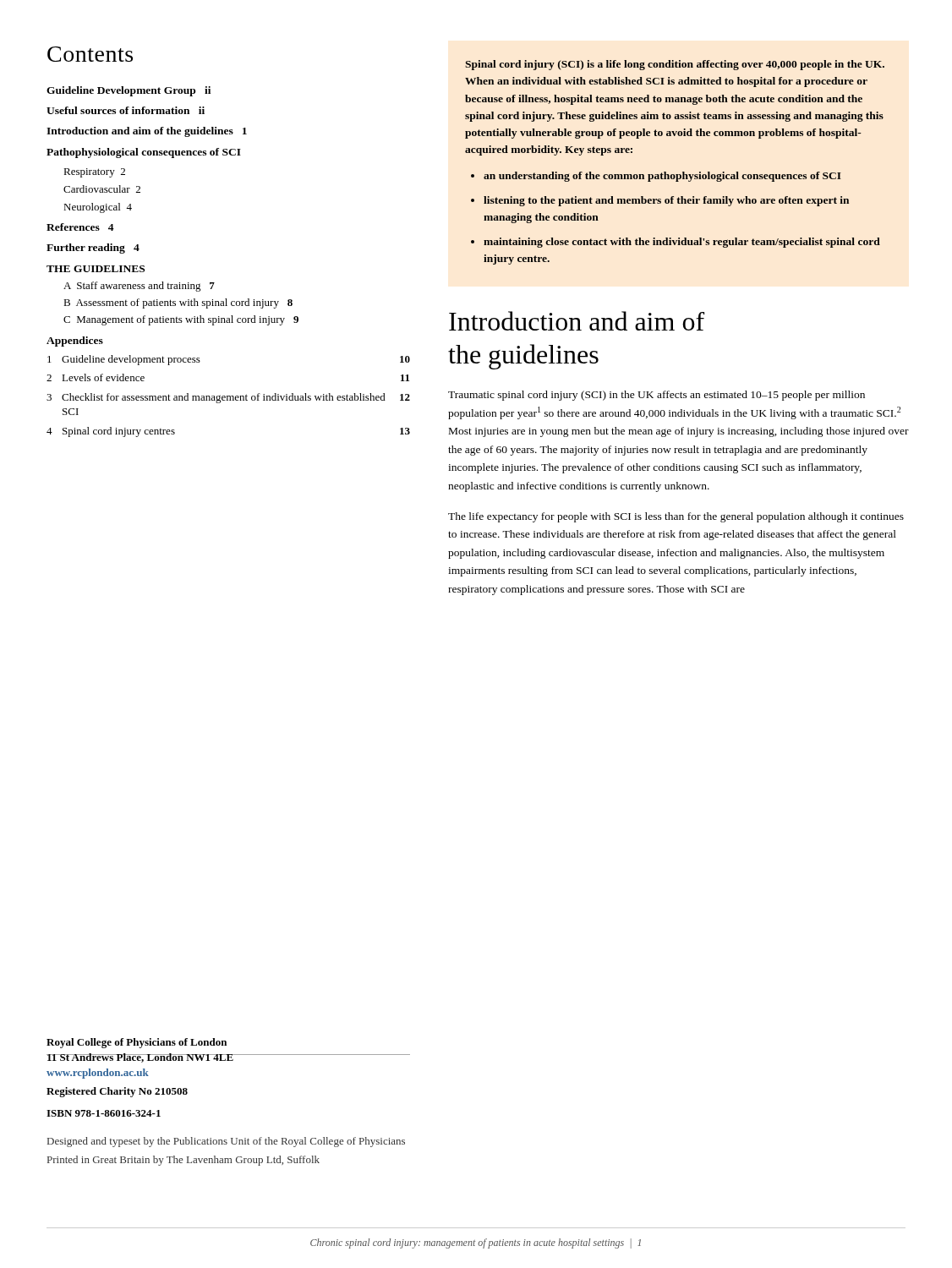952x1268 pixels.
Task: Where is the passage that starts "Spinal cord injury (SCI) is"?
Action: tap(678, 161)
